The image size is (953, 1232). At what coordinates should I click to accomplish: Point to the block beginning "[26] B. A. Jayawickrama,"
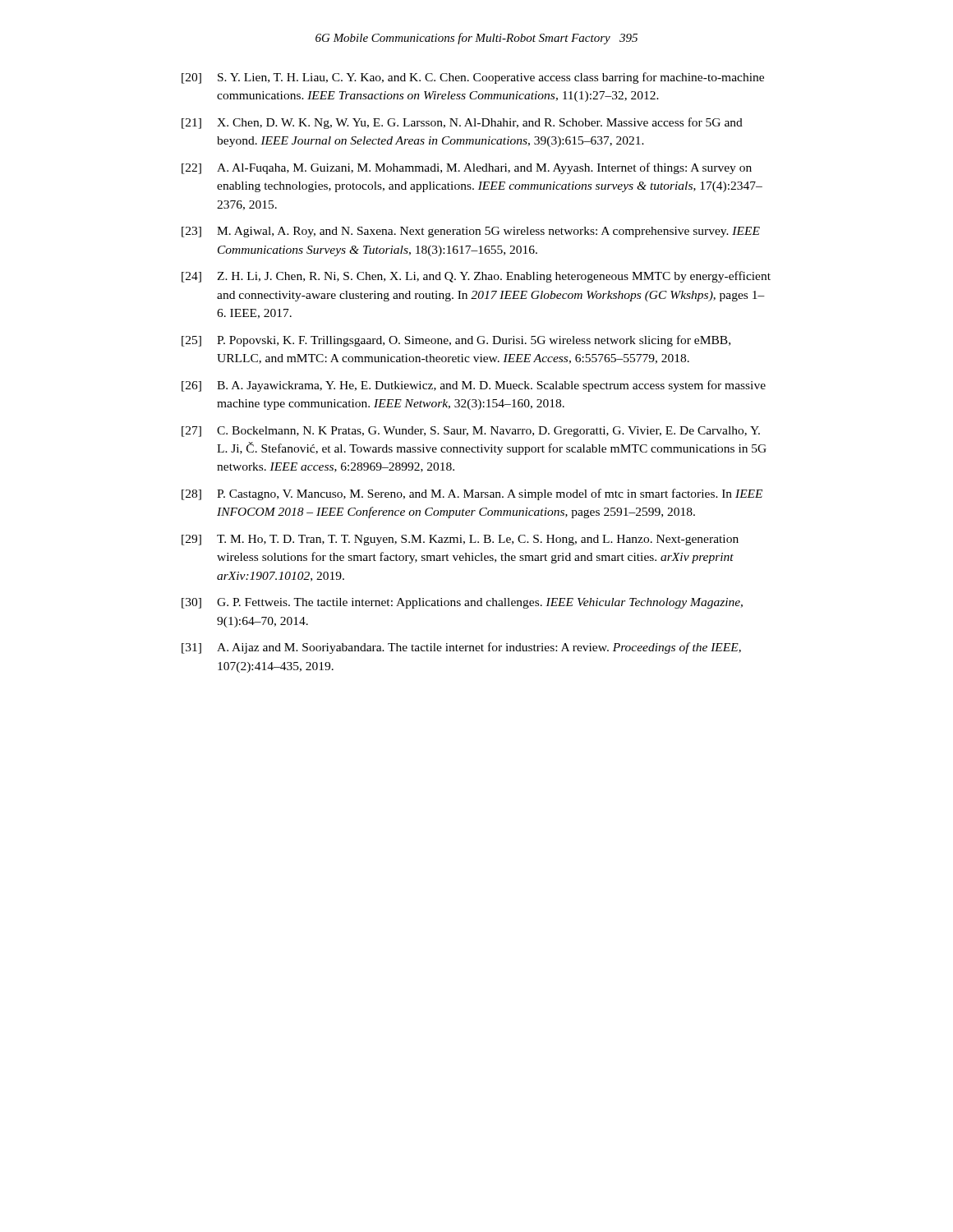coord(476,394)
